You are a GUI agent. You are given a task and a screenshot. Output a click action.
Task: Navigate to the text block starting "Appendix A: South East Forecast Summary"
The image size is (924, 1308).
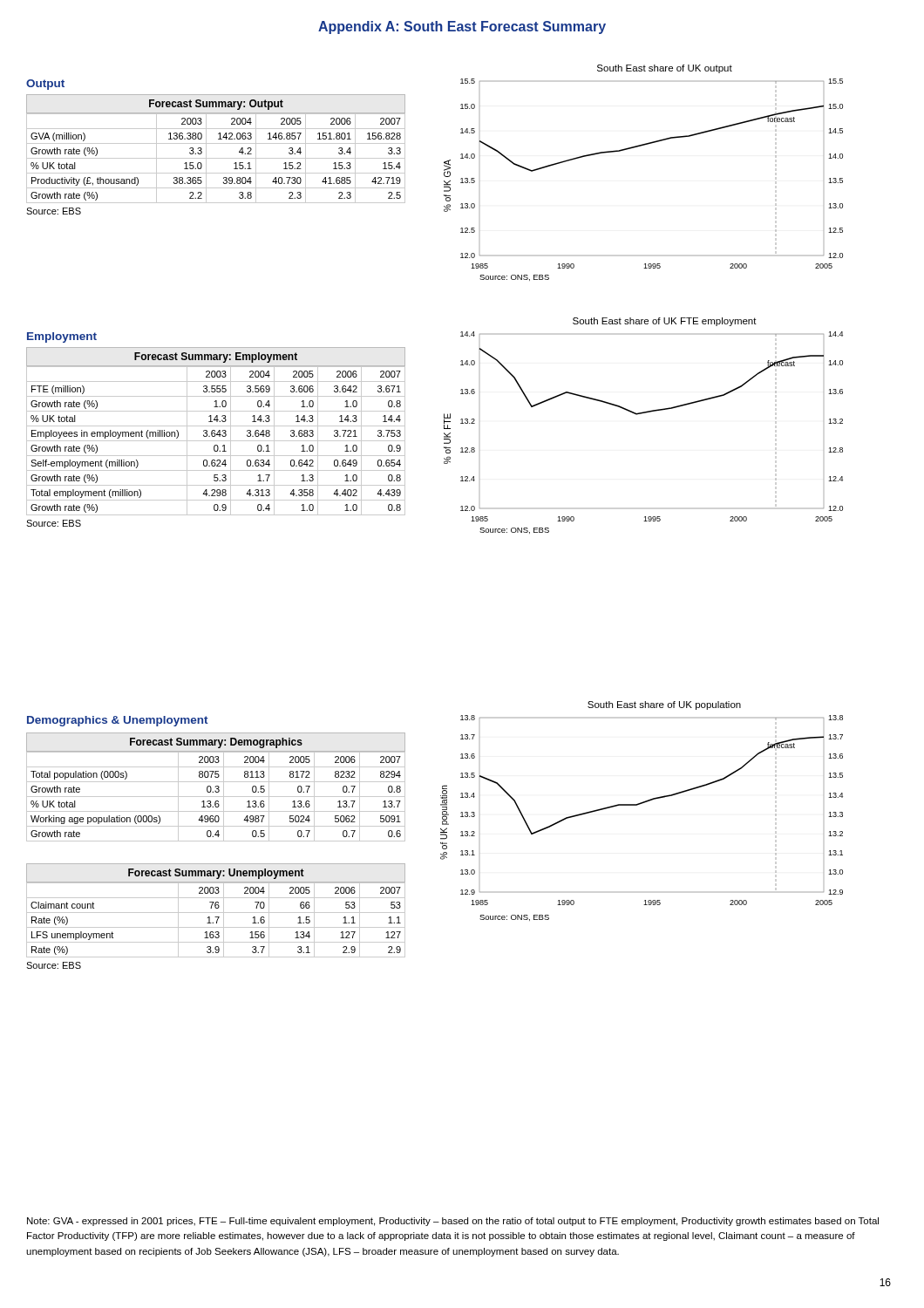[x=462, y=27]
